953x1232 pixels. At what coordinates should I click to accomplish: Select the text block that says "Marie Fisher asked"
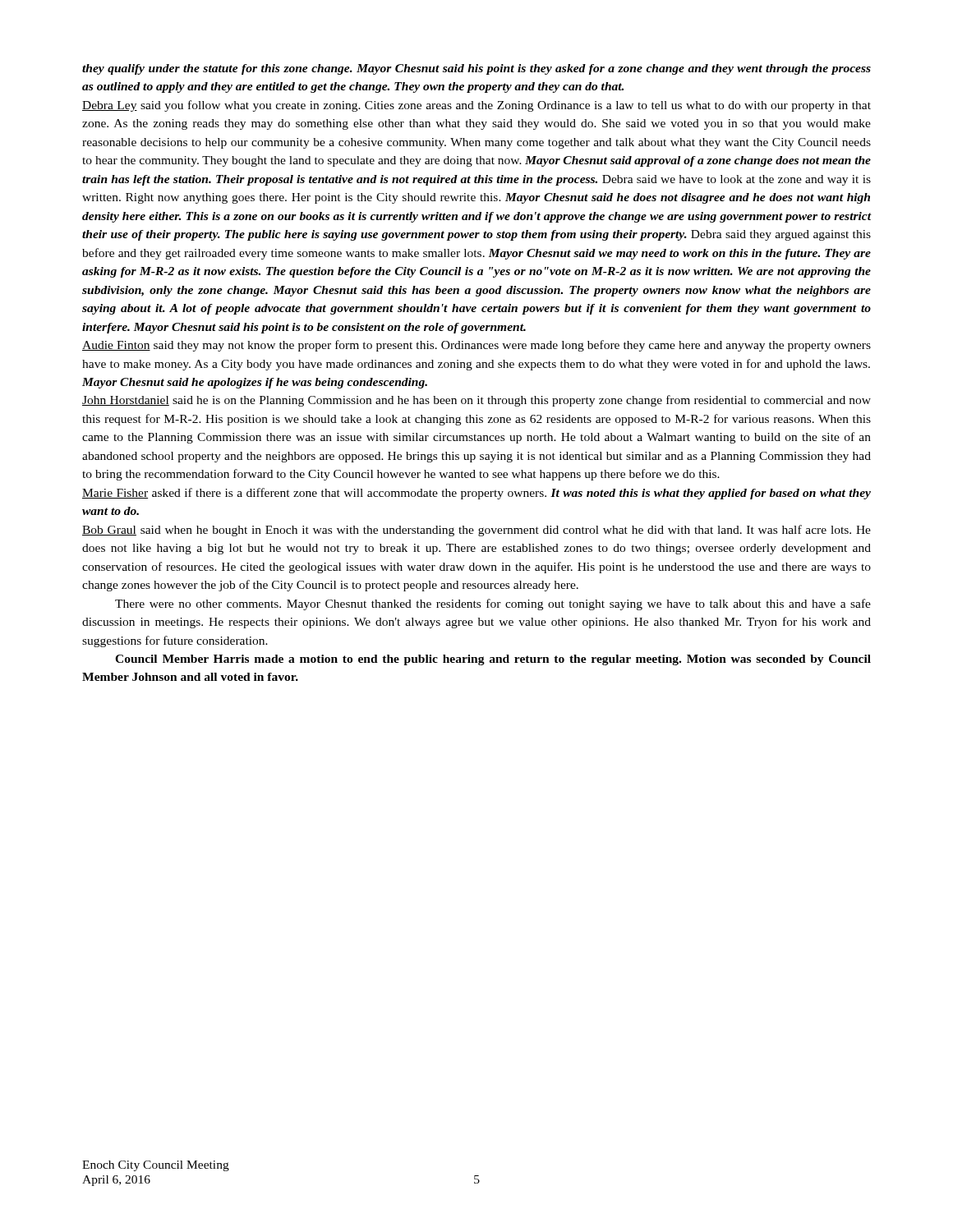click(x=476, y=502)
